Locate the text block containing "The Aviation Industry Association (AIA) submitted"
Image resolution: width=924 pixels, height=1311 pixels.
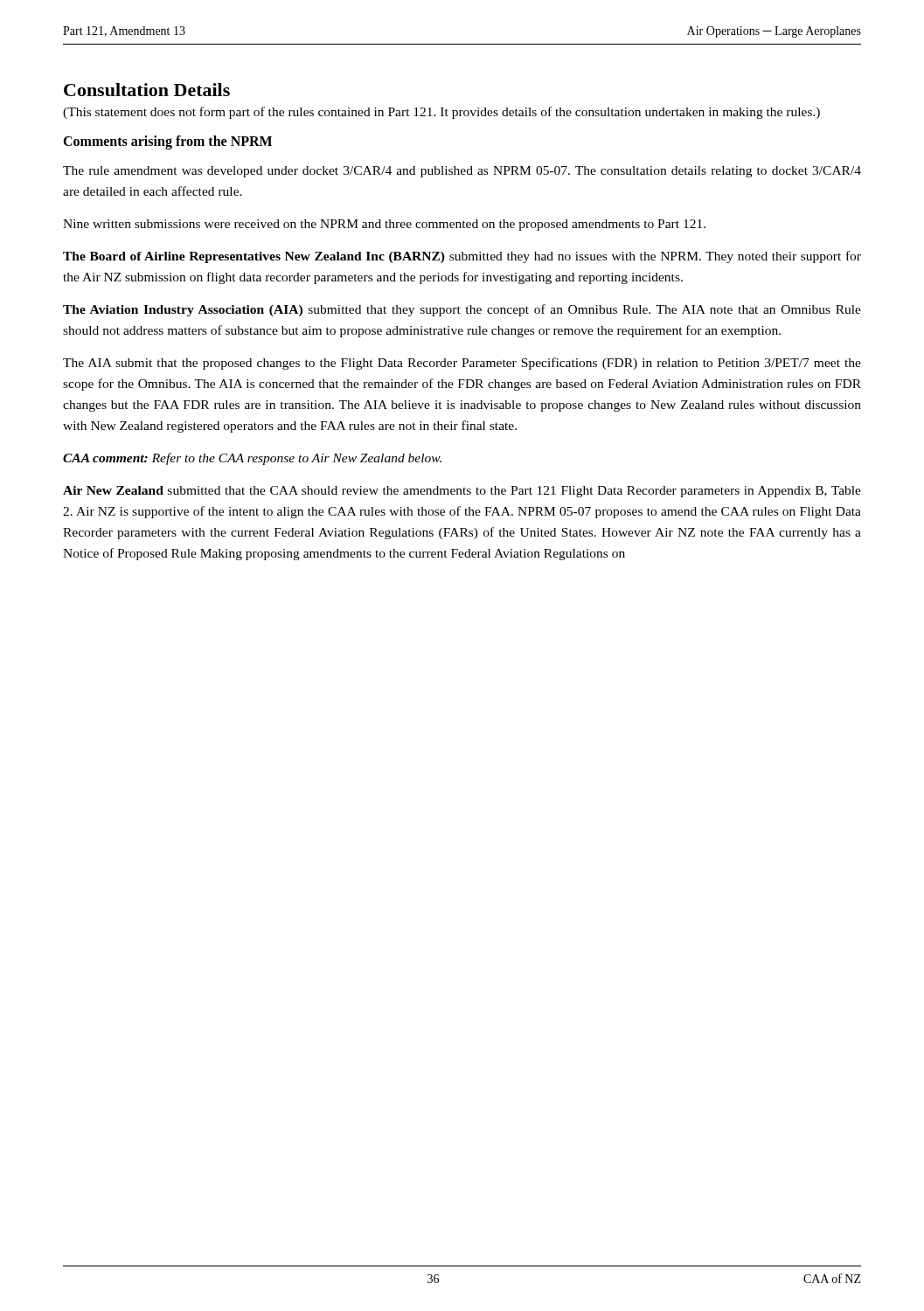(x=462, y=320)
